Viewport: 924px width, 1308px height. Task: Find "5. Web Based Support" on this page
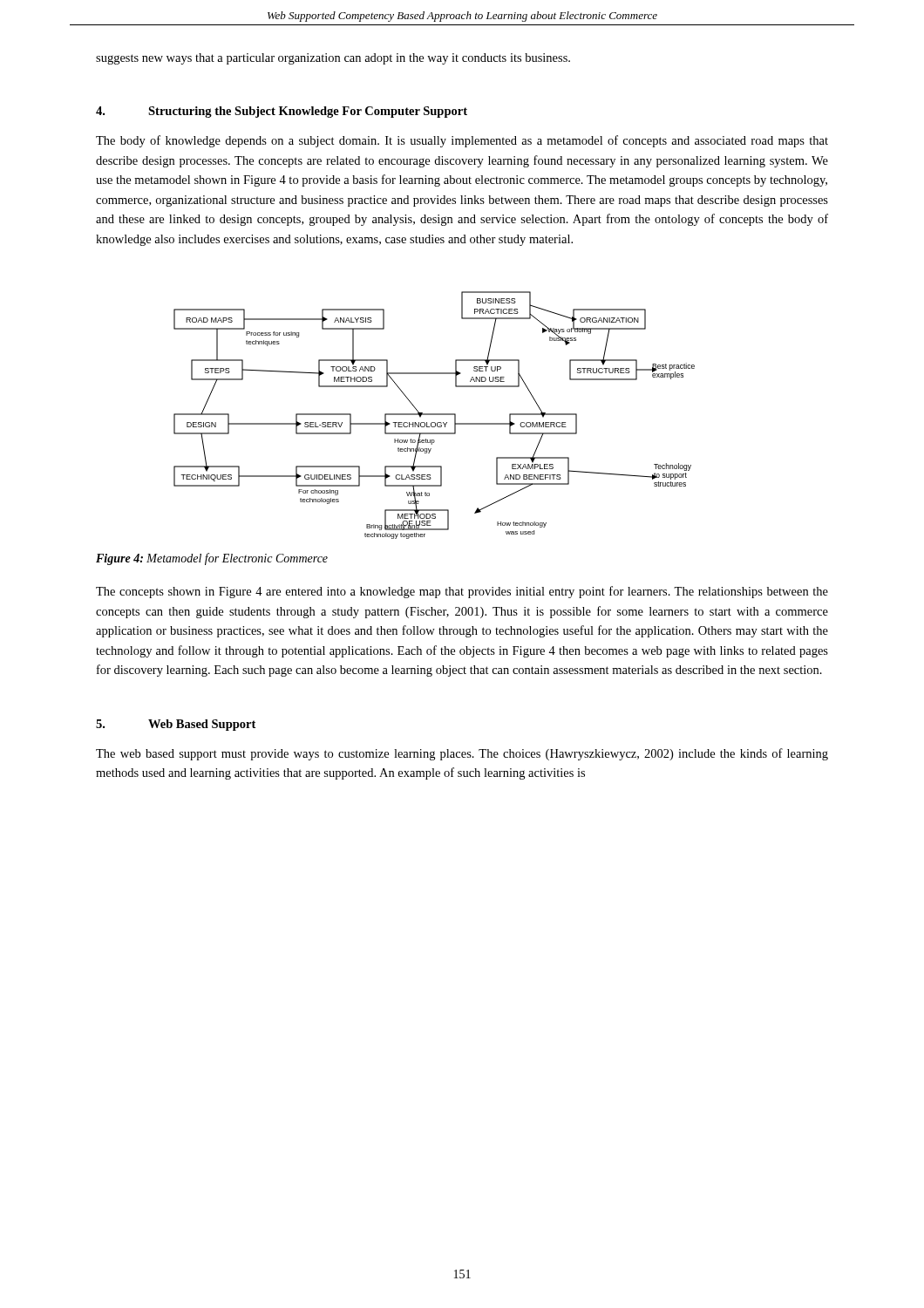[x=176, y=724]
